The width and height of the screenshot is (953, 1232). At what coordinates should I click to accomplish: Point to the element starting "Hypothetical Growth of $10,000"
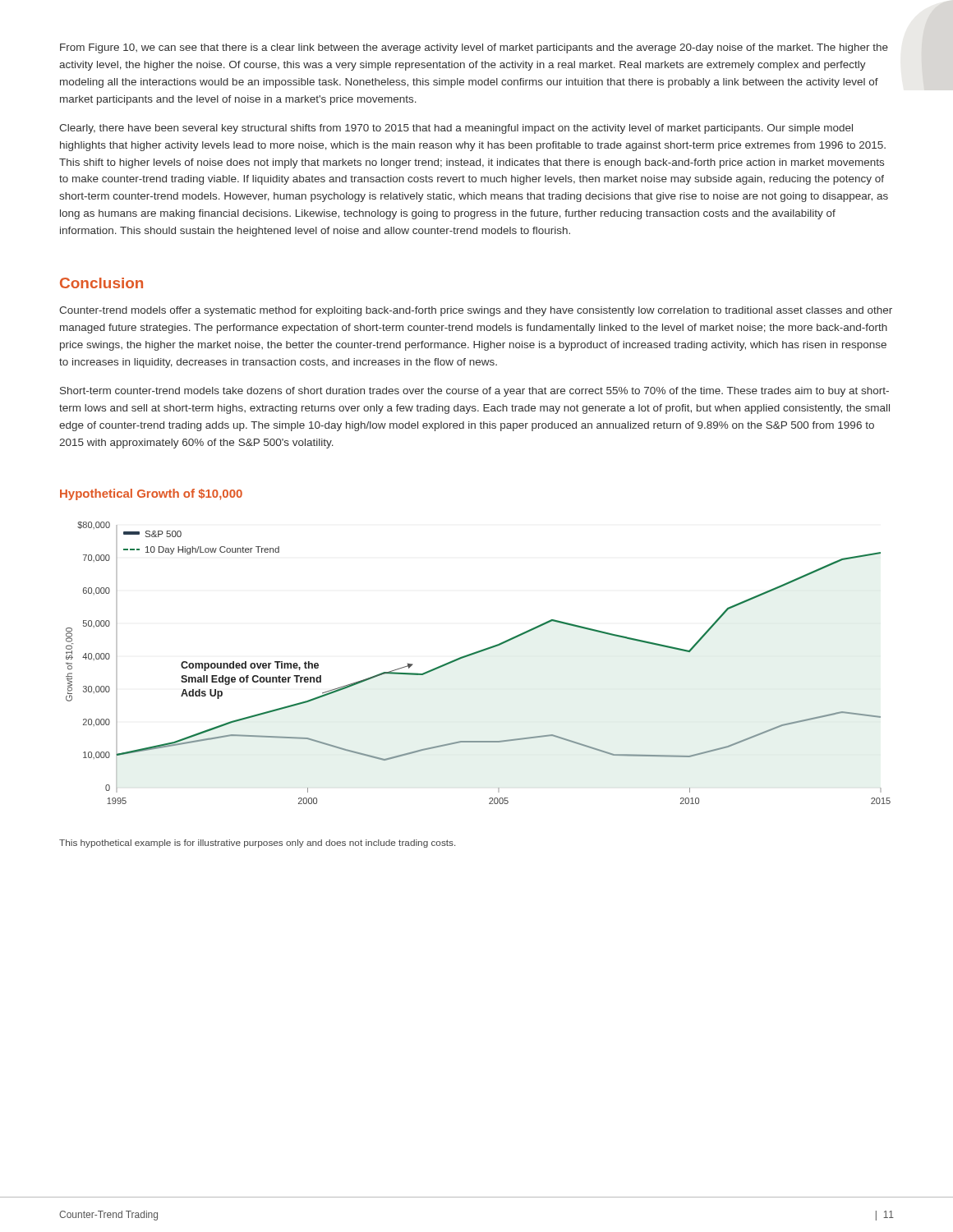(151, 493)
